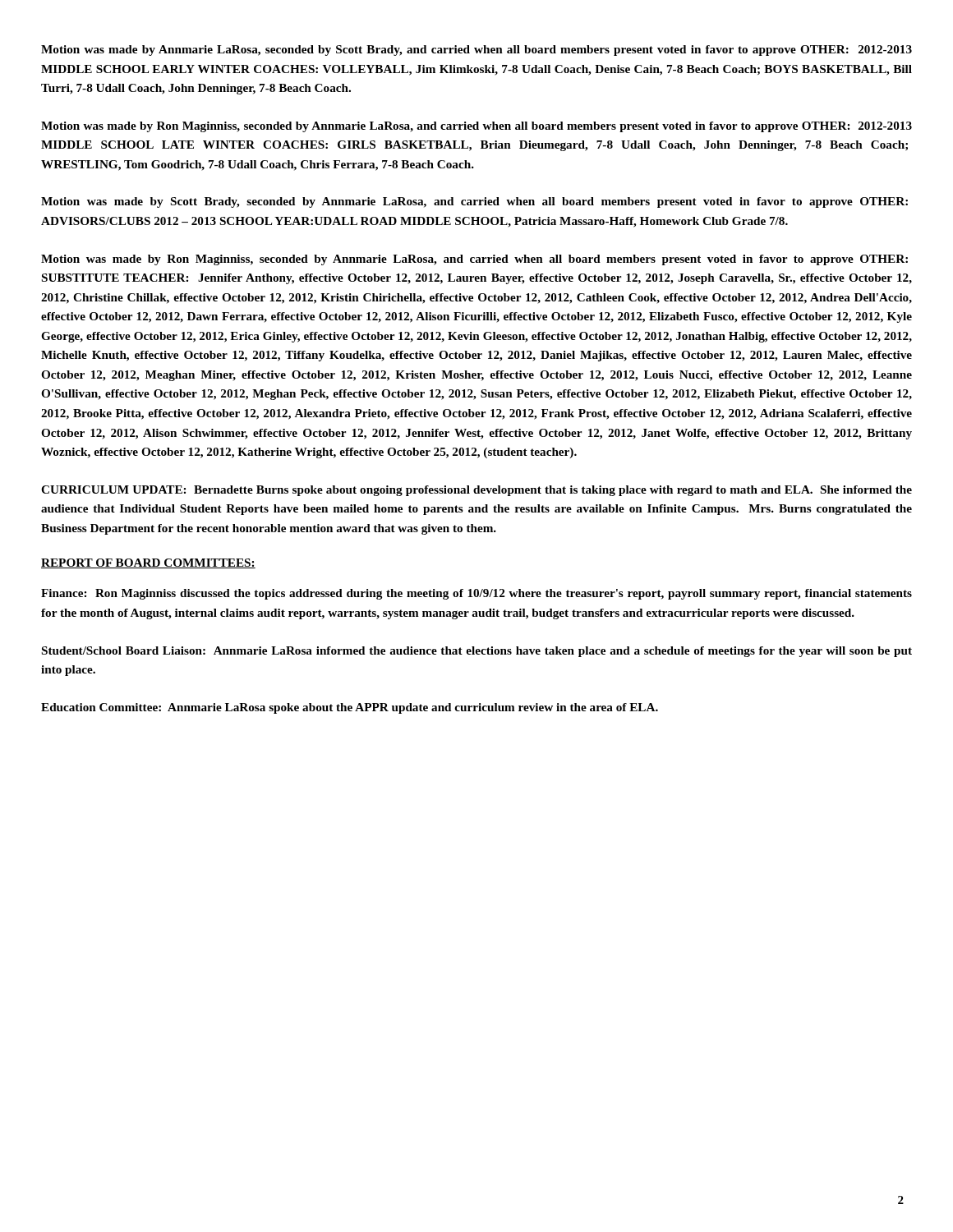Viewport: 953px width, 1232px height.
Task: Click on the text block containing "Motion was made by Scott Brady, seconded by"
Action: [x=476, y=211]
